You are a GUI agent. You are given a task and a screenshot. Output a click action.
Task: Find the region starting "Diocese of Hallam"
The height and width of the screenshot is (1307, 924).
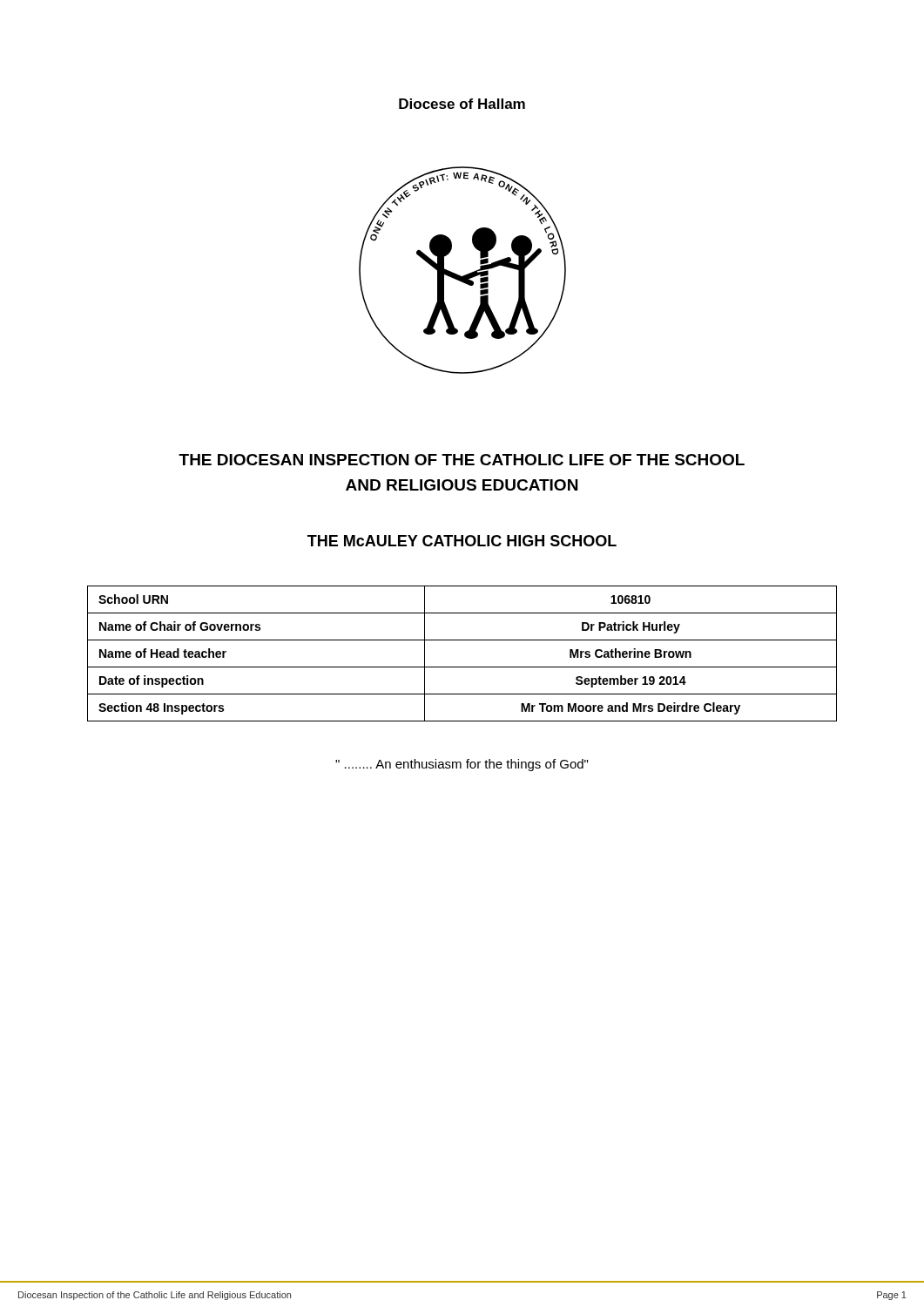(x=462, y=104)
